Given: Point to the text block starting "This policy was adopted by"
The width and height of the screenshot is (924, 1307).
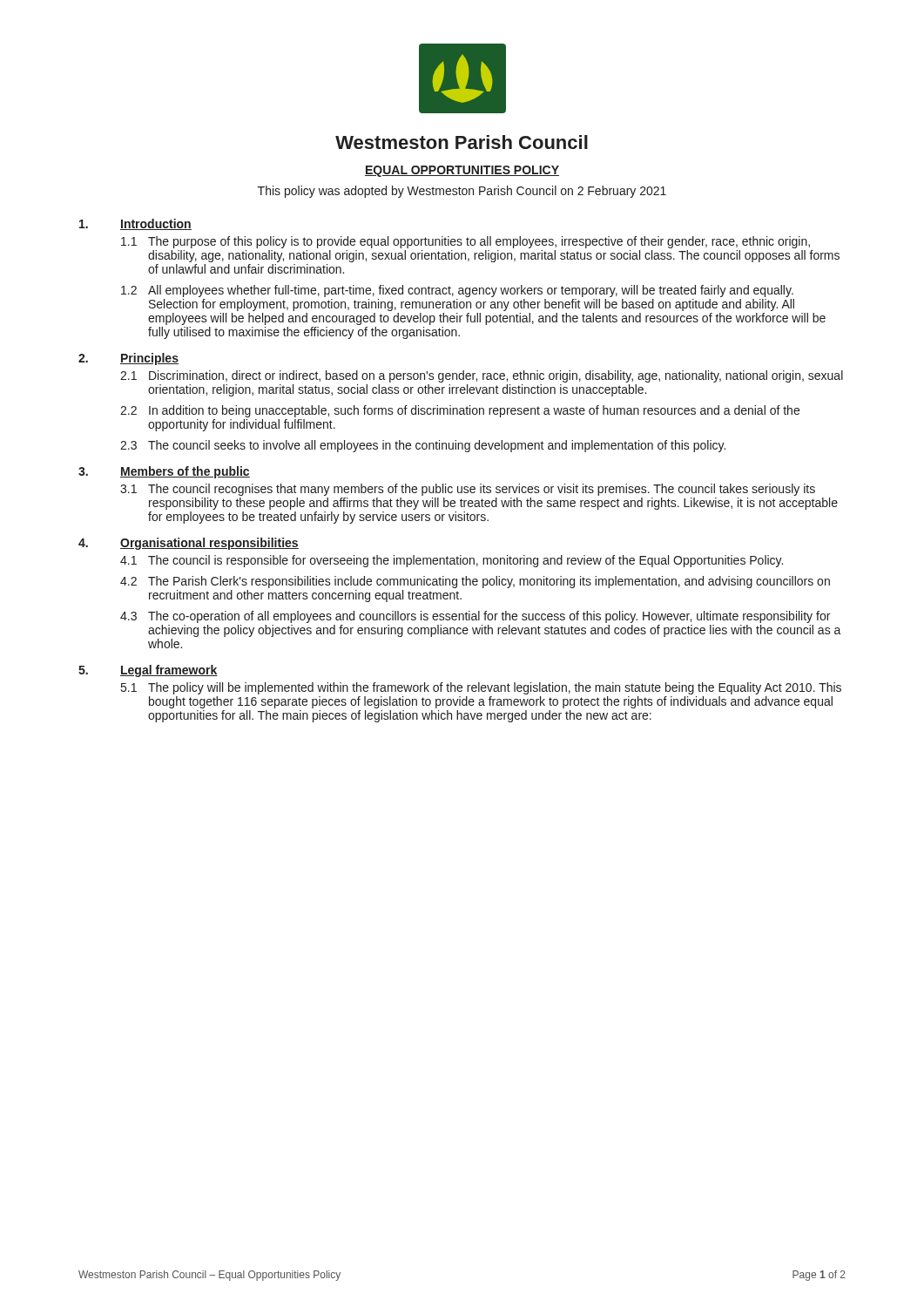Looking at the screenshot, I should [462, 191].
